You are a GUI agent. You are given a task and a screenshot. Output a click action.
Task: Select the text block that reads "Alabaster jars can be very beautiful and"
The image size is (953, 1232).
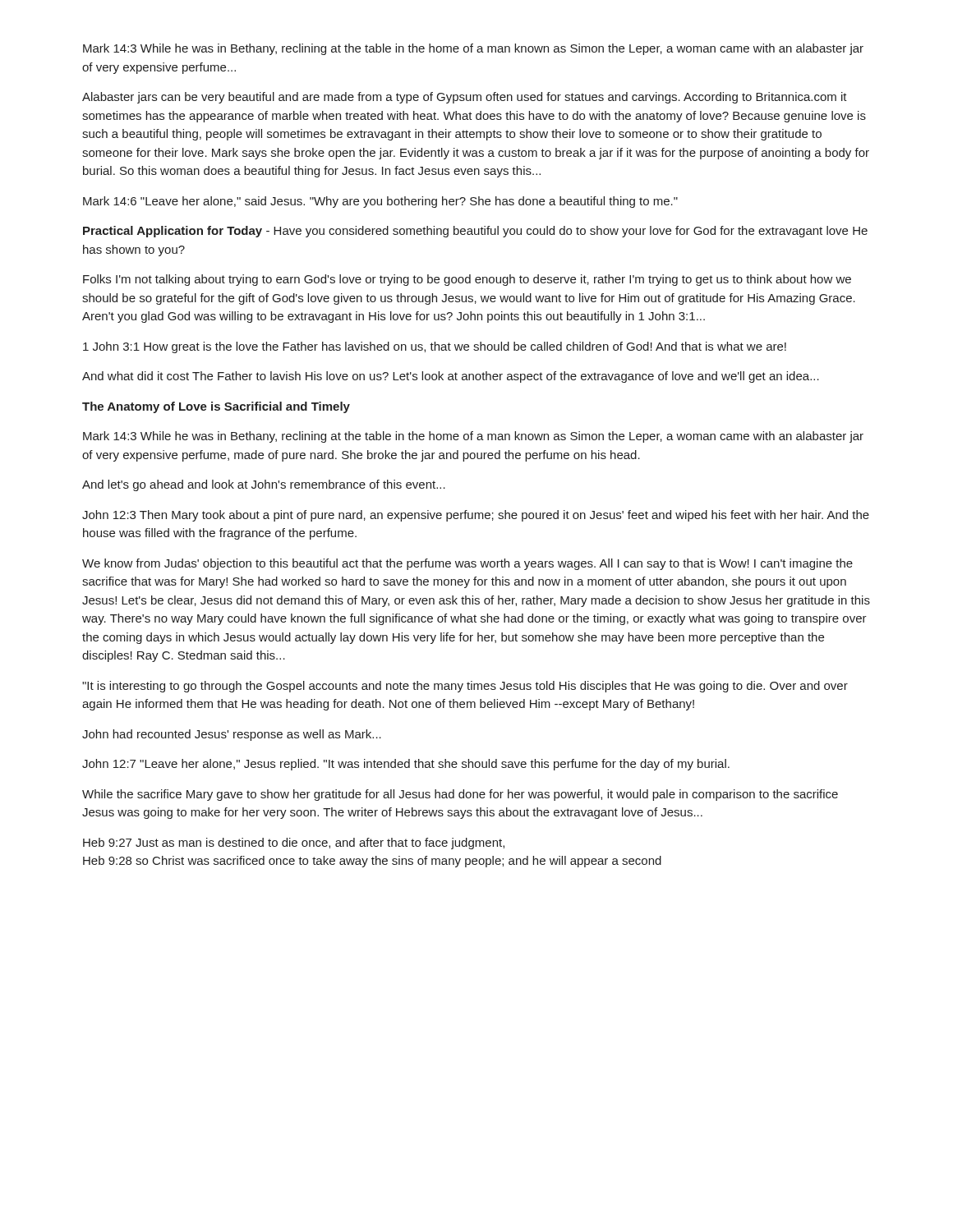click(476, 133)
